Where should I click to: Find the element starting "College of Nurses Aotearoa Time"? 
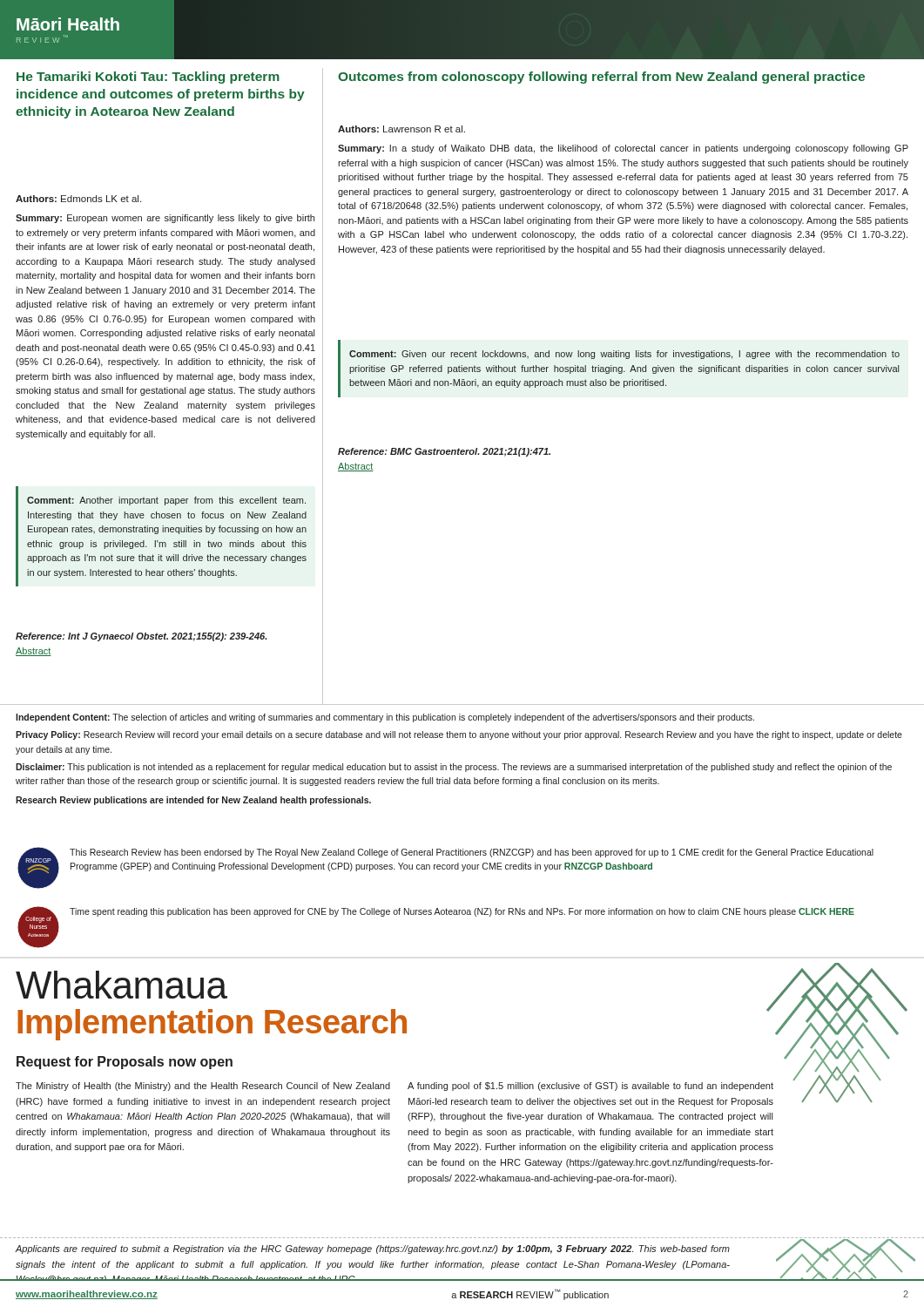coord(435,927)
